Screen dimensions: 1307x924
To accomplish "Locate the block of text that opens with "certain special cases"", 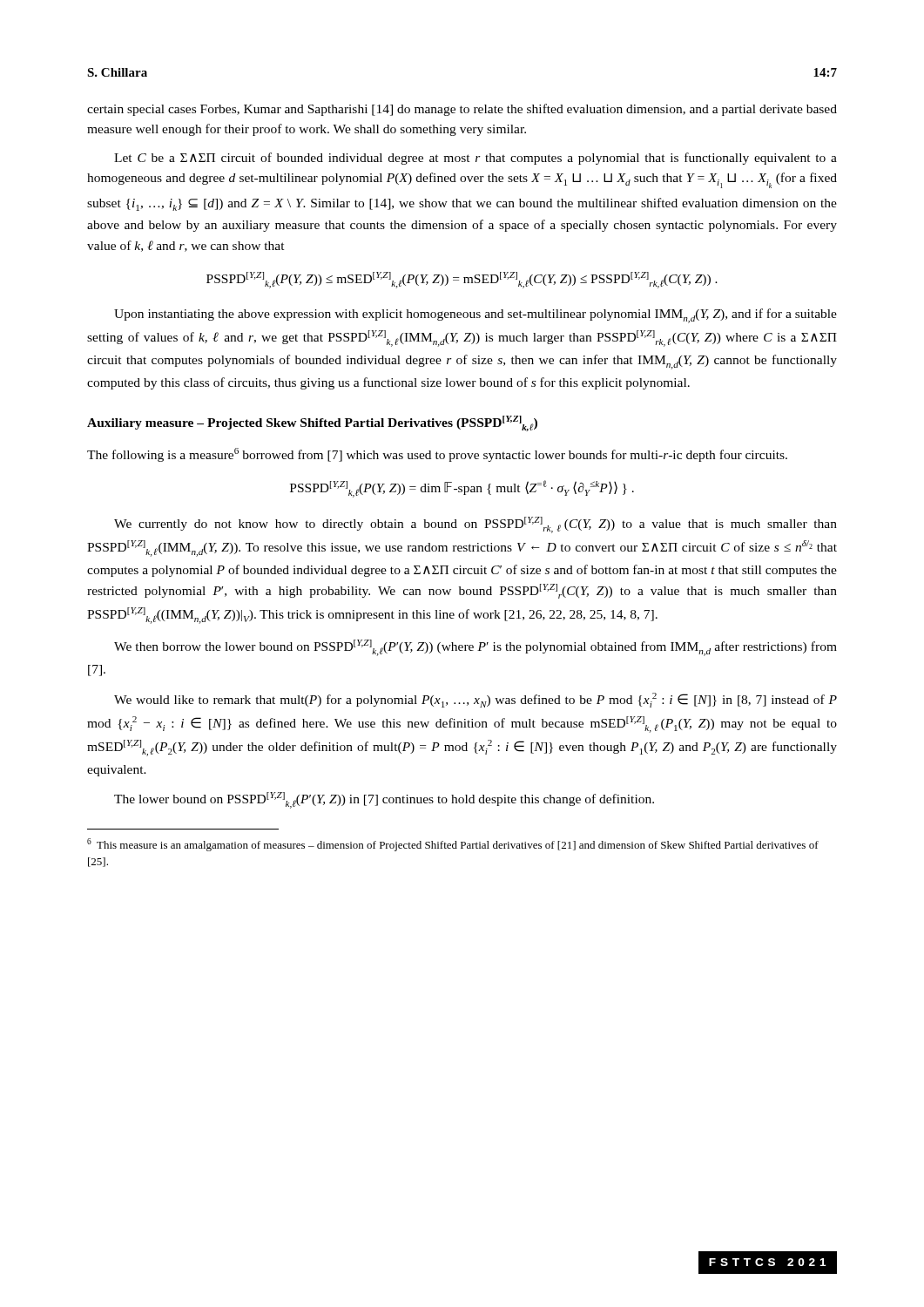I will click(x=462, y=177).
